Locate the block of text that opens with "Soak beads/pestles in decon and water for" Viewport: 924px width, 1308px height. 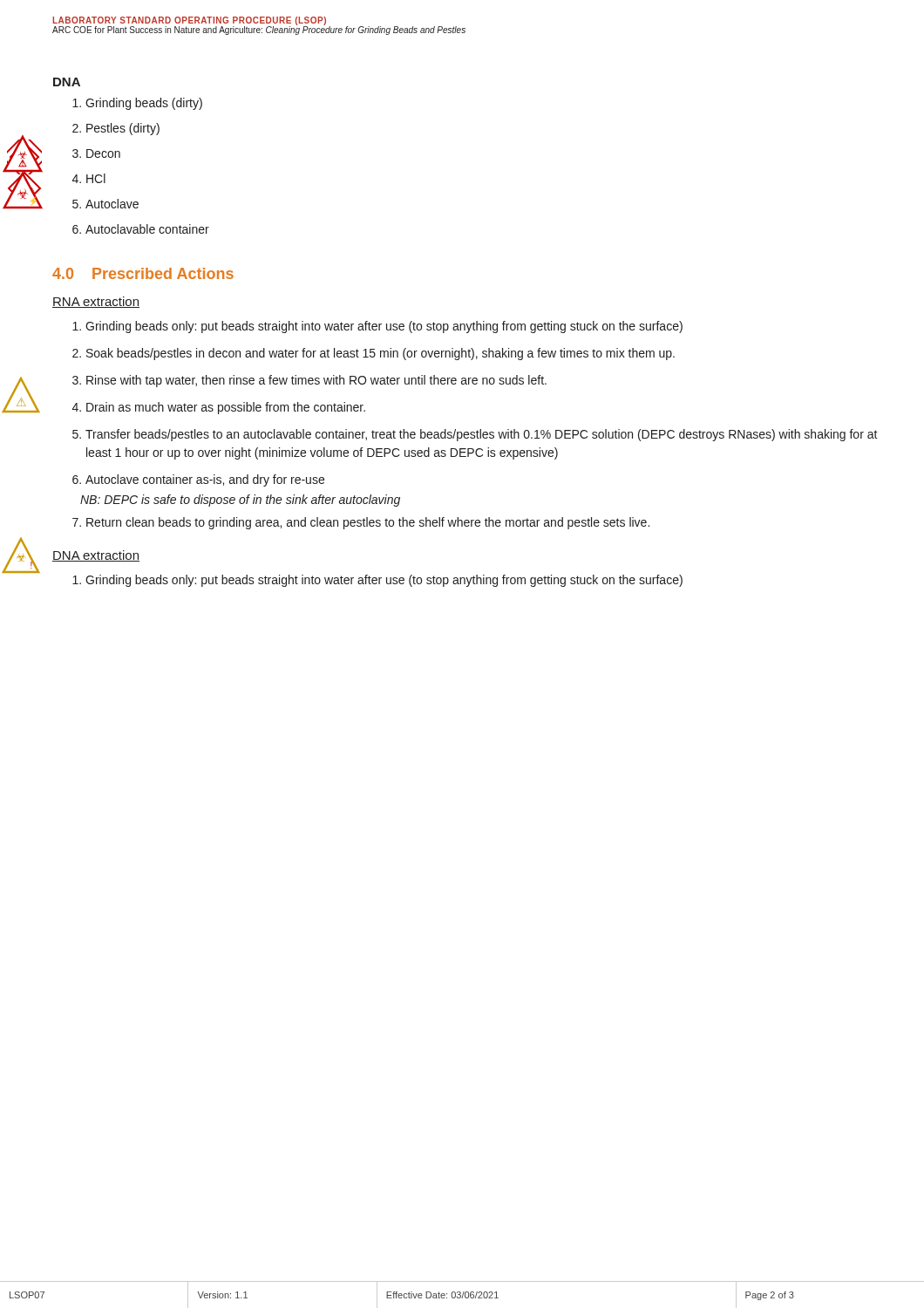(x=381, y=353)
